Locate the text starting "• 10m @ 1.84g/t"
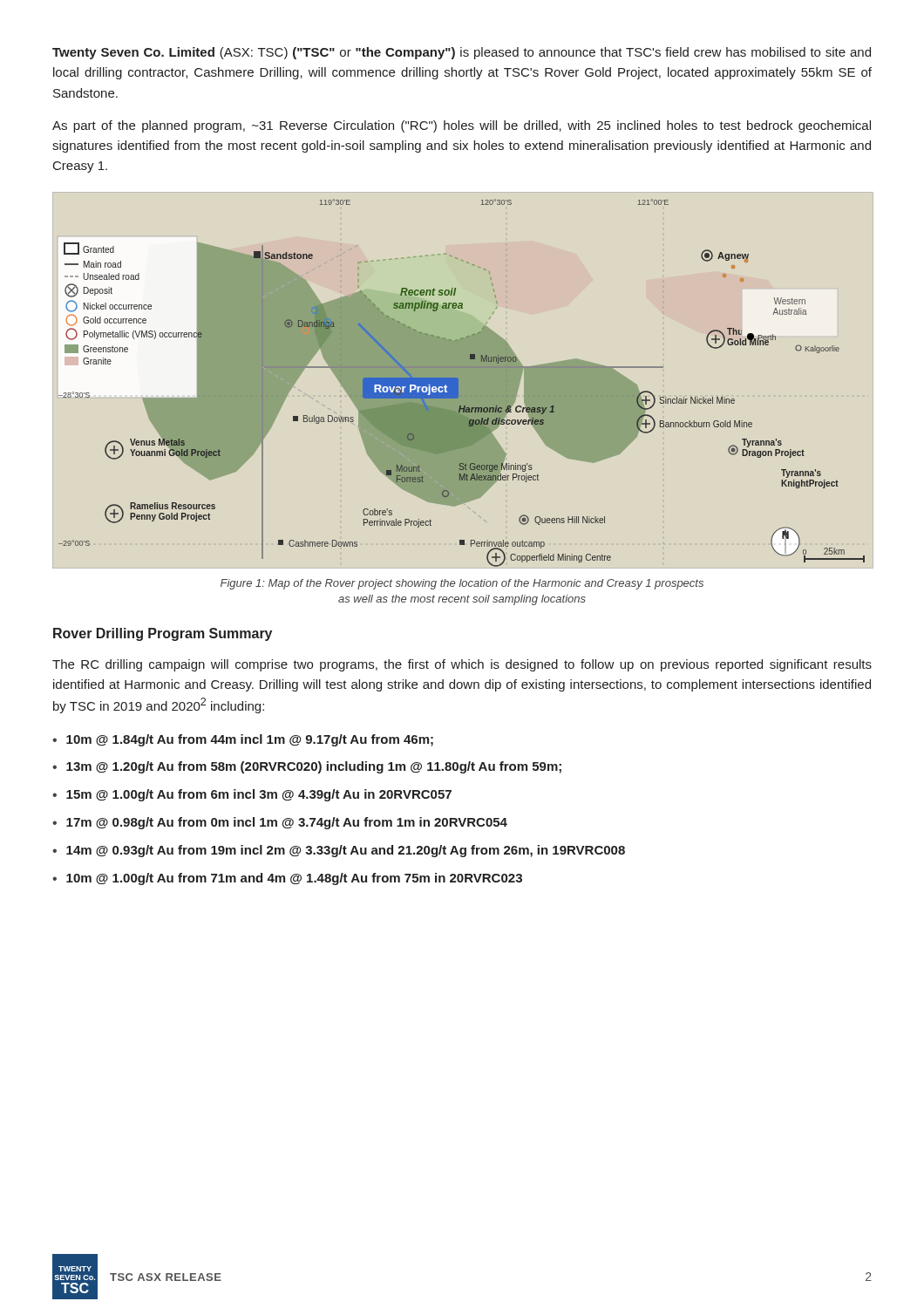The height and width of the screenshot is (1308, 924). tap(243, 740)
